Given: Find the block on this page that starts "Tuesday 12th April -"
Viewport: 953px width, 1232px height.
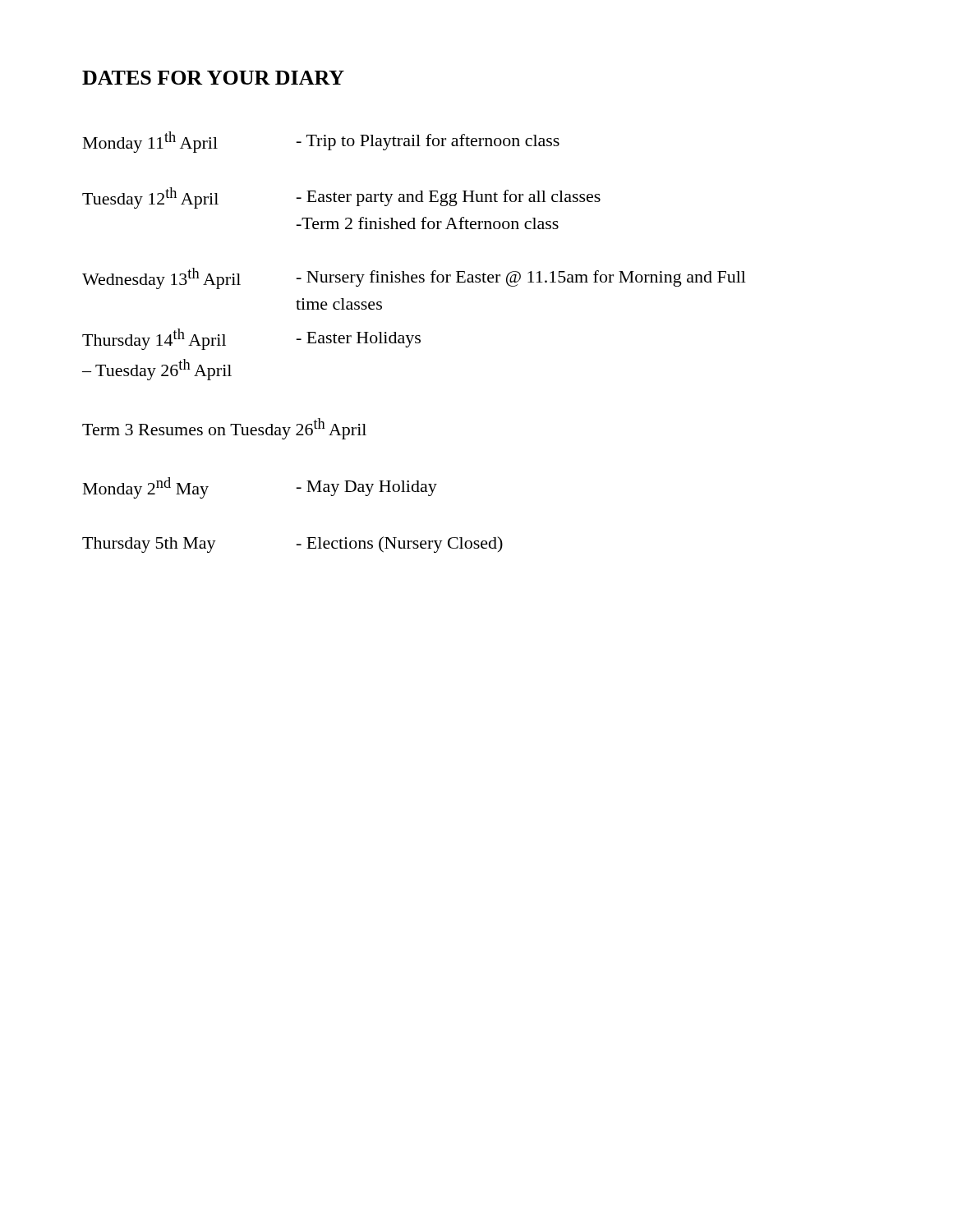Looking at the screenshot, I should [x=476, y=210].
